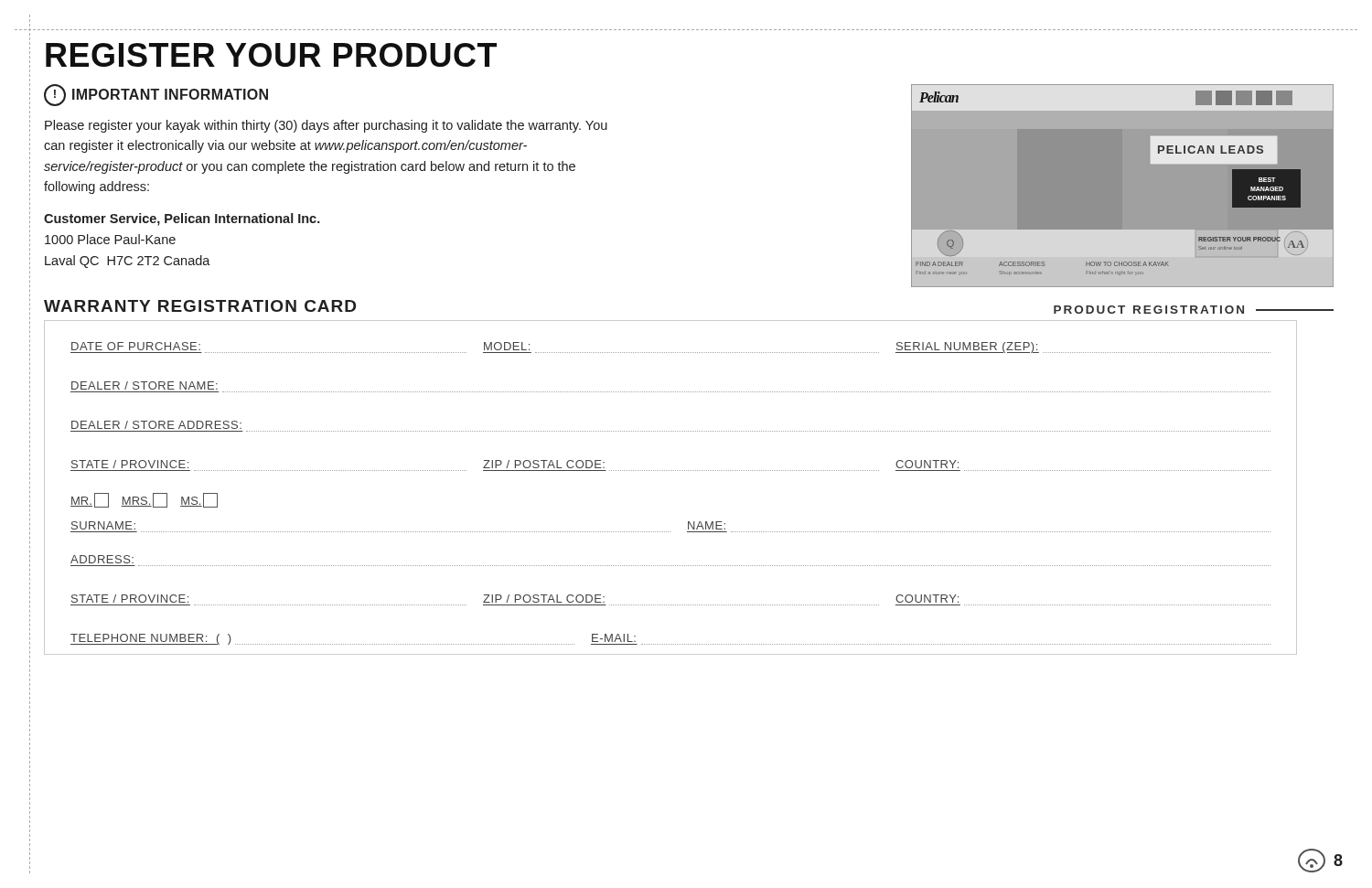Click on the region starting "Please register your kayak within thirty (30)"

click(x=326, y=156)
